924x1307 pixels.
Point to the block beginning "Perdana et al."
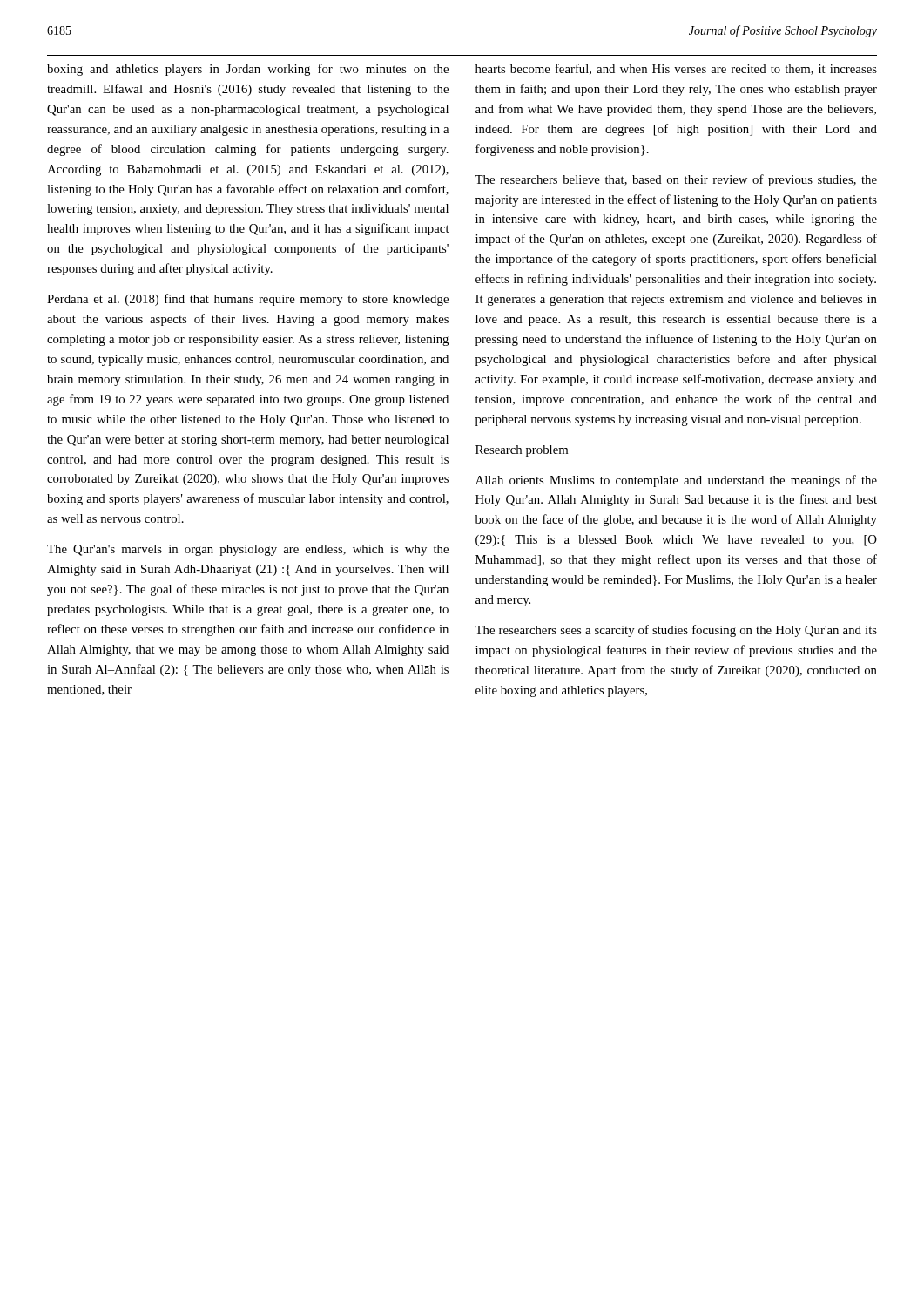[x=248, y=409]
